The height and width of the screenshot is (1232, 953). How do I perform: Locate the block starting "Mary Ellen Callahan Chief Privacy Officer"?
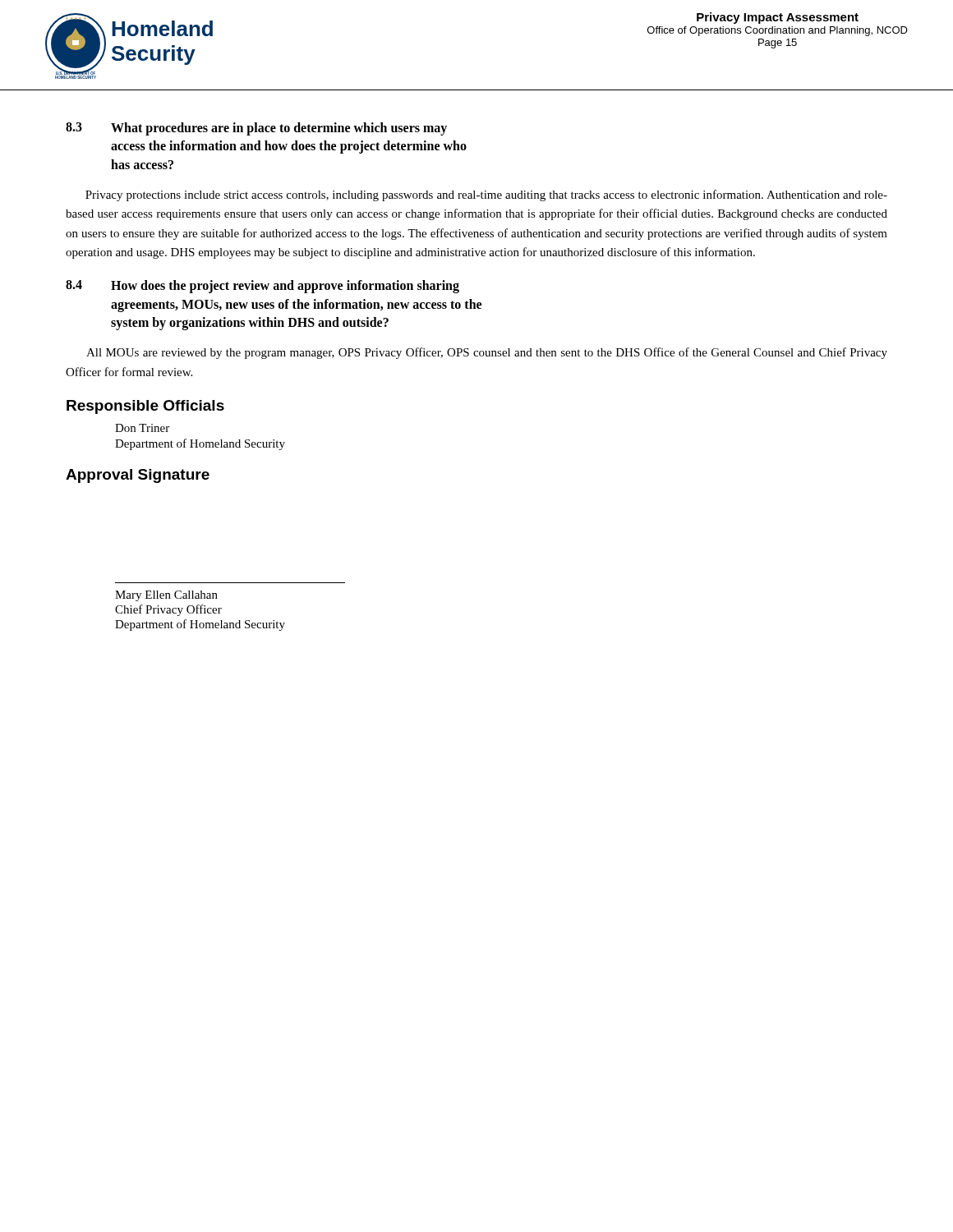tap(166, 596)
